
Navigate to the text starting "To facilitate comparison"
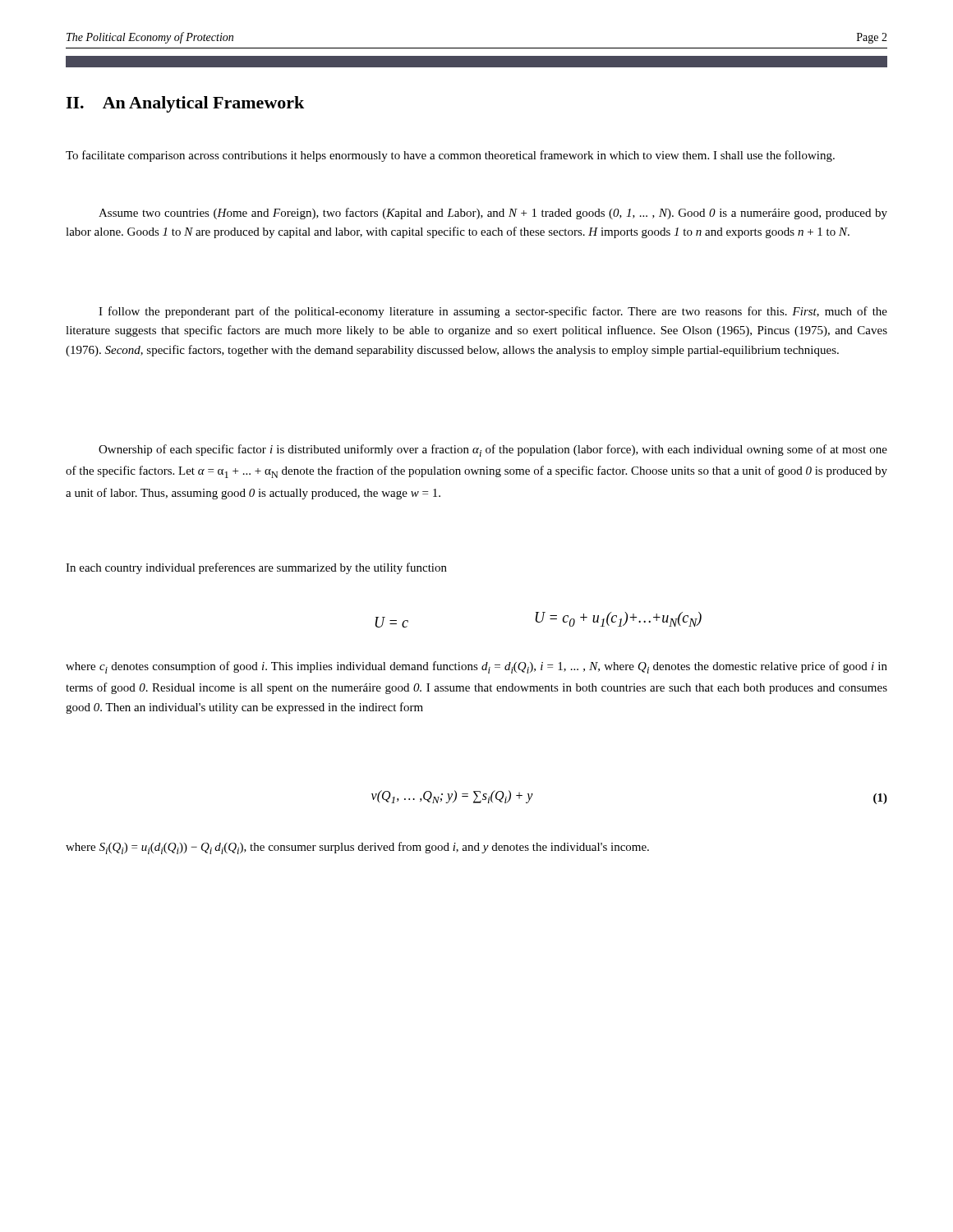476,156
